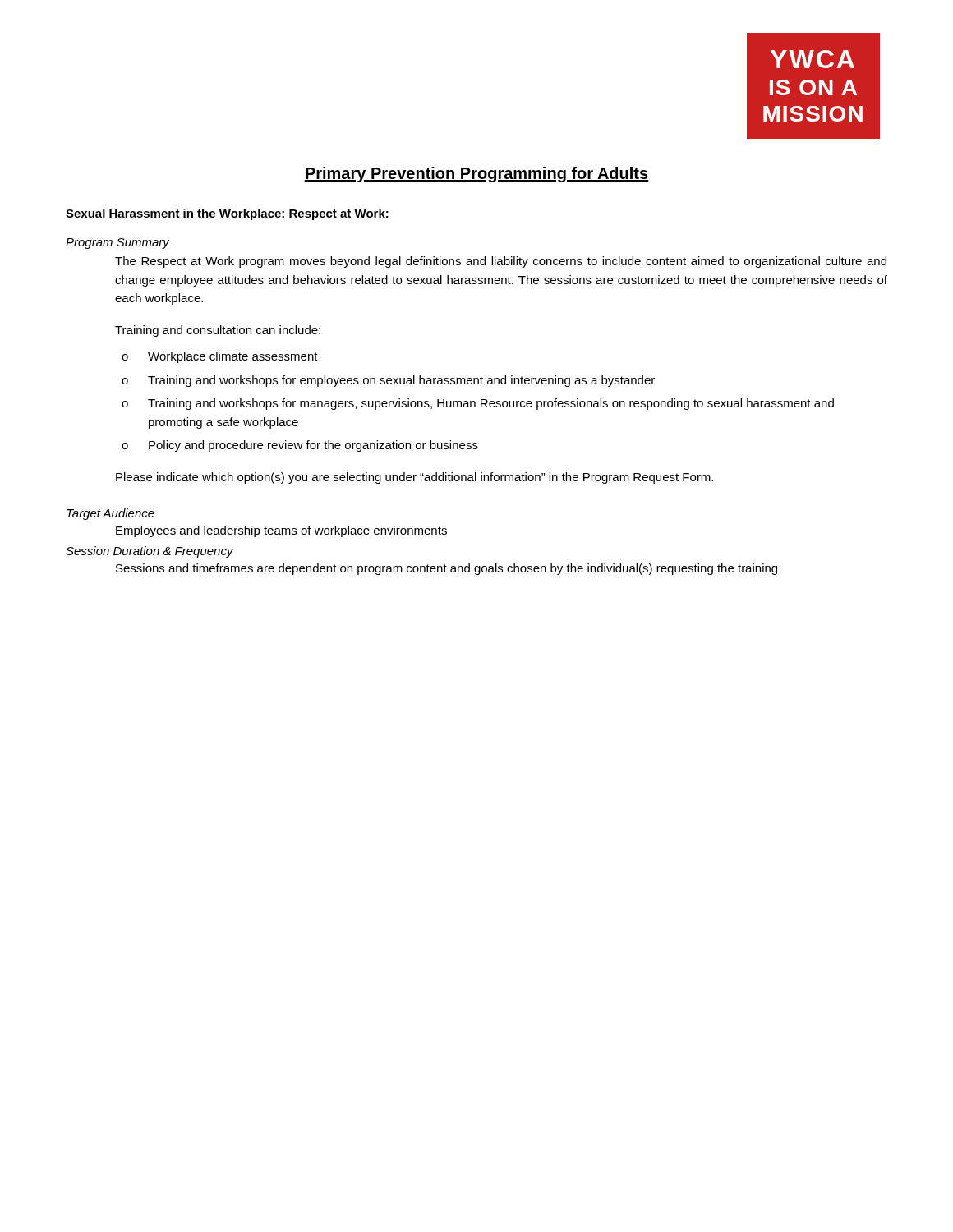Click on the text block starting "Sexual Harassment in the Workplace: Respect at"
The width and height of the screenshot is (953, 1232).
(227, 213)
